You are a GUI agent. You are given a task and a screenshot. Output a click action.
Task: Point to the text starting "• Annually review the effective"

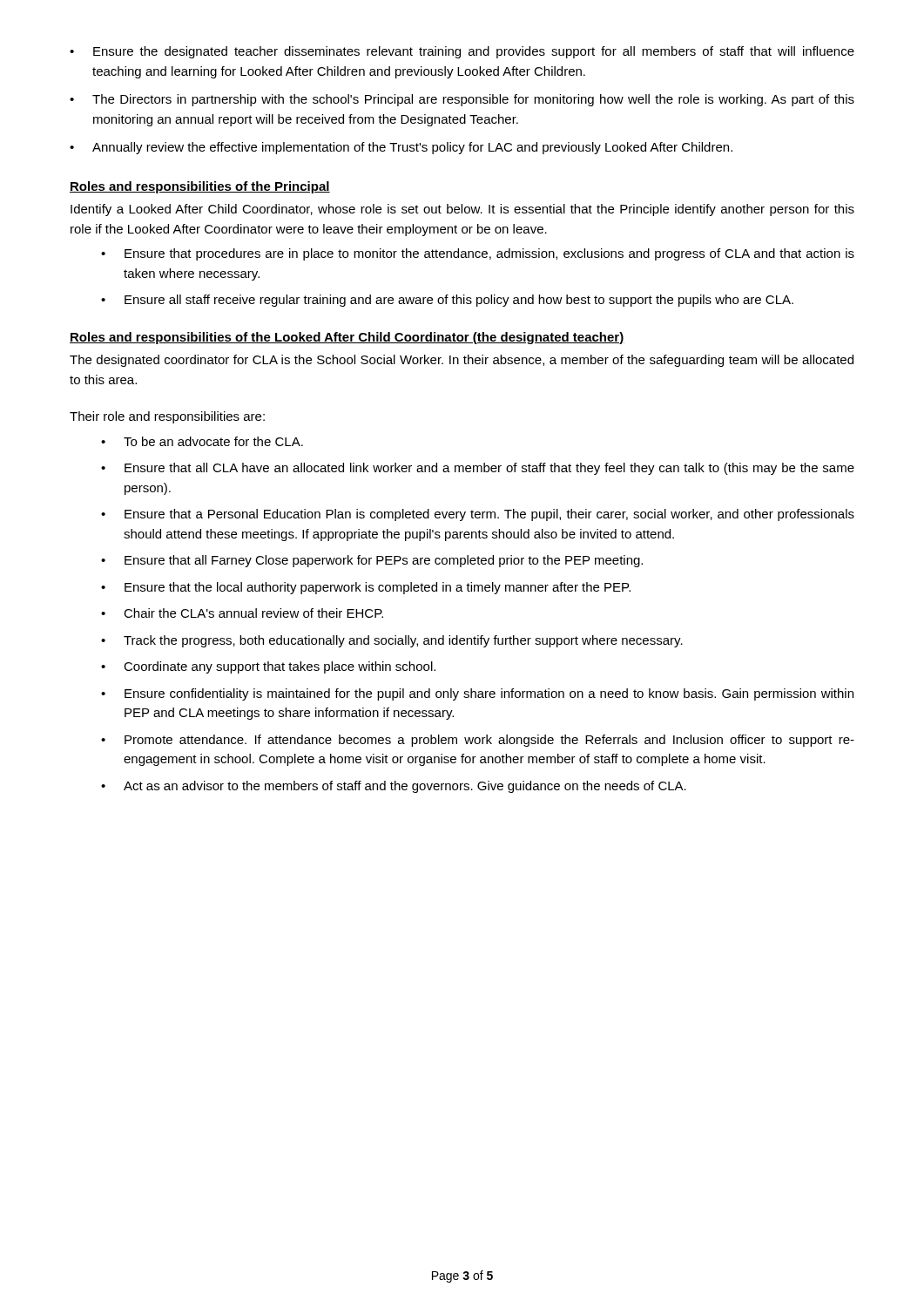pyautogui.click(x=462, y=147)
